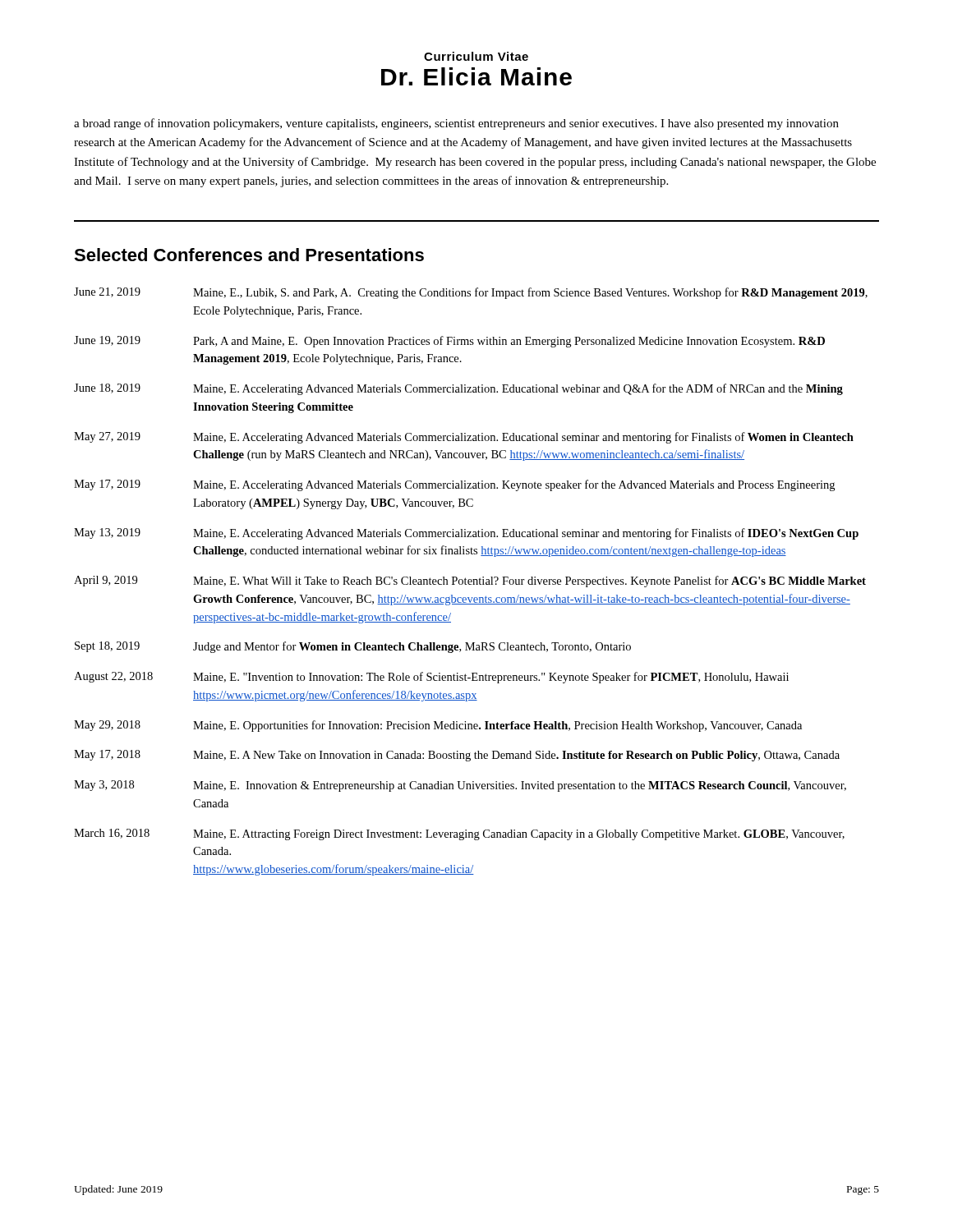The height and width of the screenshot is (1232, 953).
Task: Find the block on this page that starts "May 17, 2018 Maine, E. A New Take"
Action: click(476, 756)
